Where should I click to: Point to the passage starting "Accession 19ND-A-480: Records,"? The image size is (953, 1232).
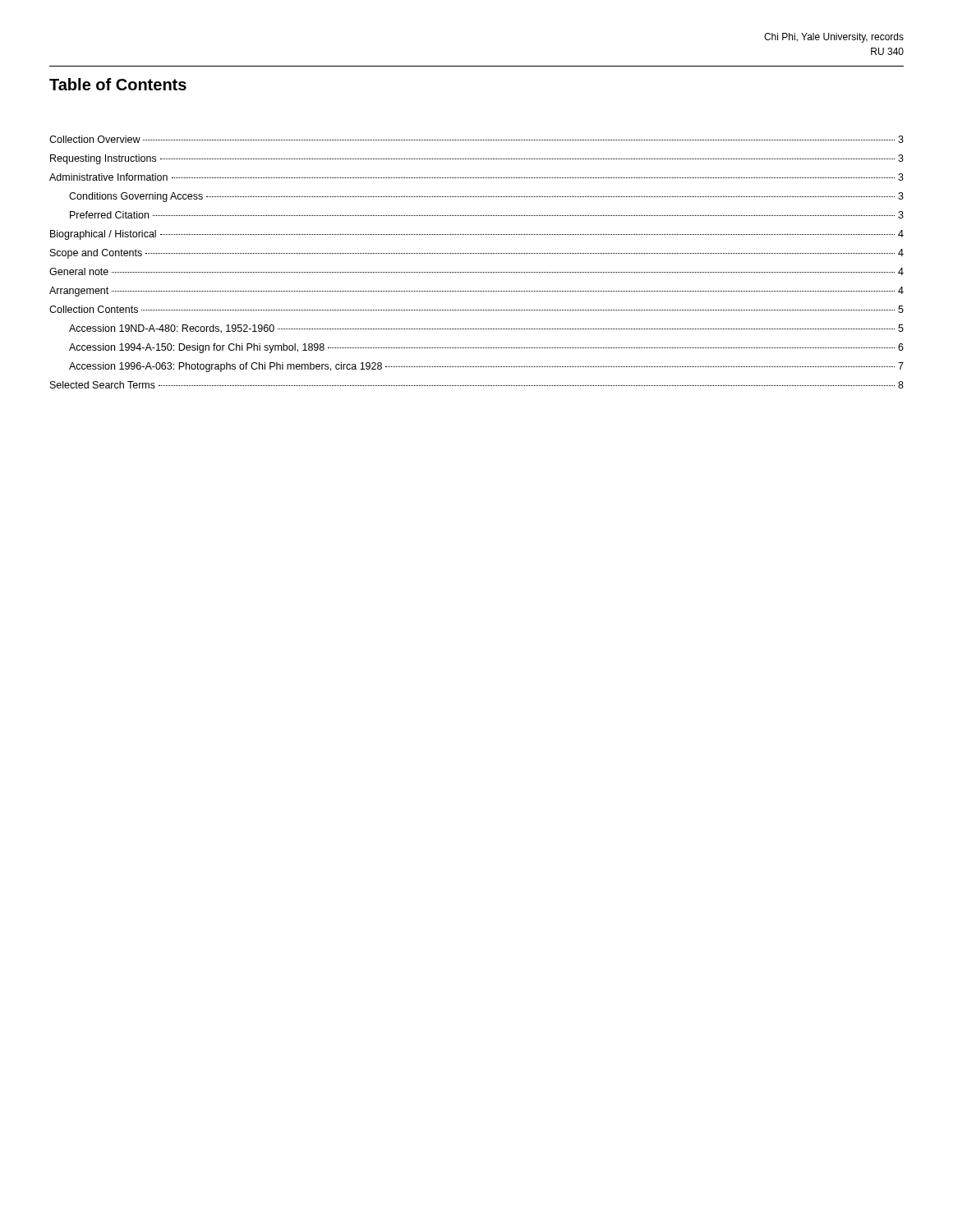pos(476,329)
